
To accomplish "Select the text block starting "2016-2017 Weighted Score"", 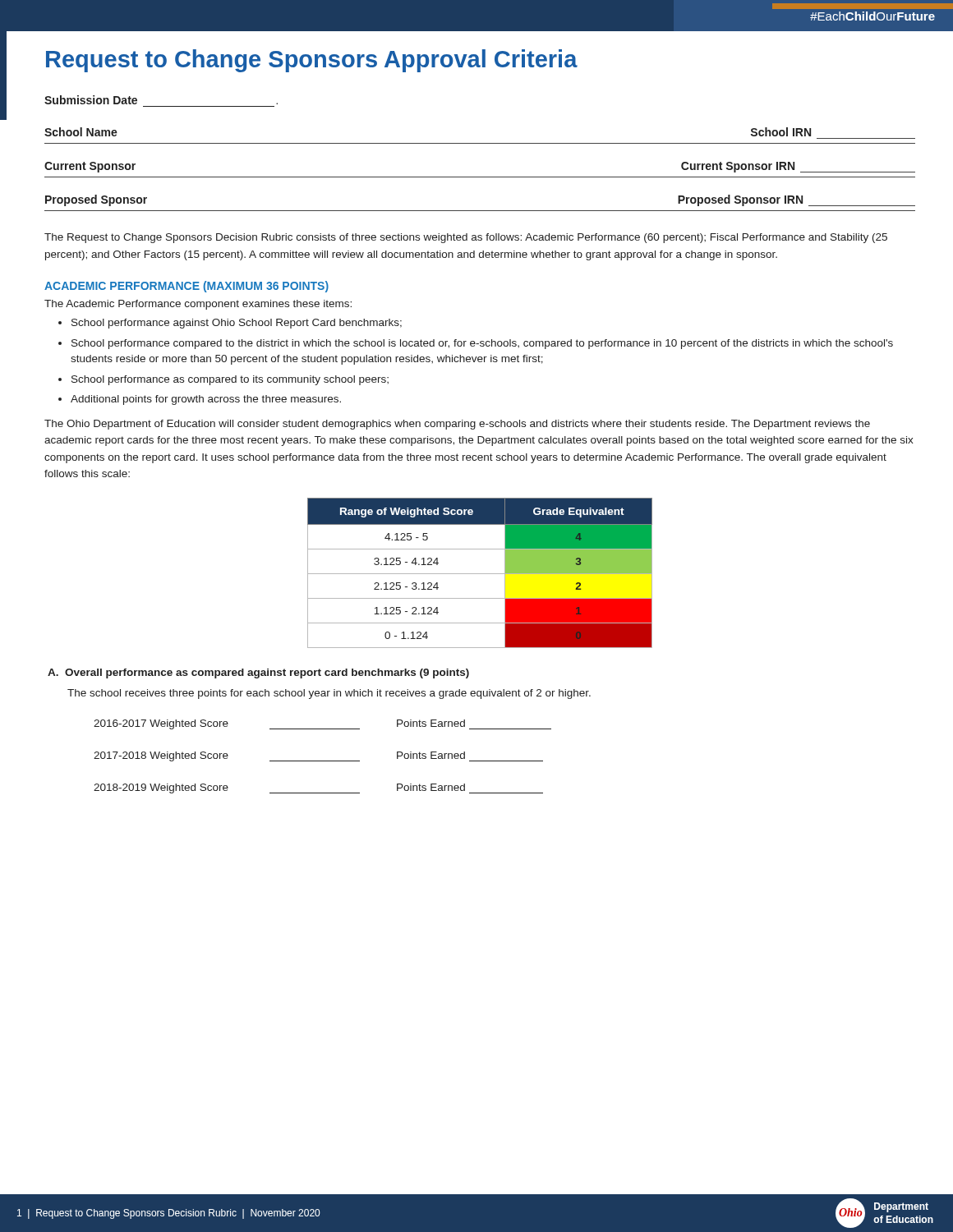I will (x=322, y=723).
